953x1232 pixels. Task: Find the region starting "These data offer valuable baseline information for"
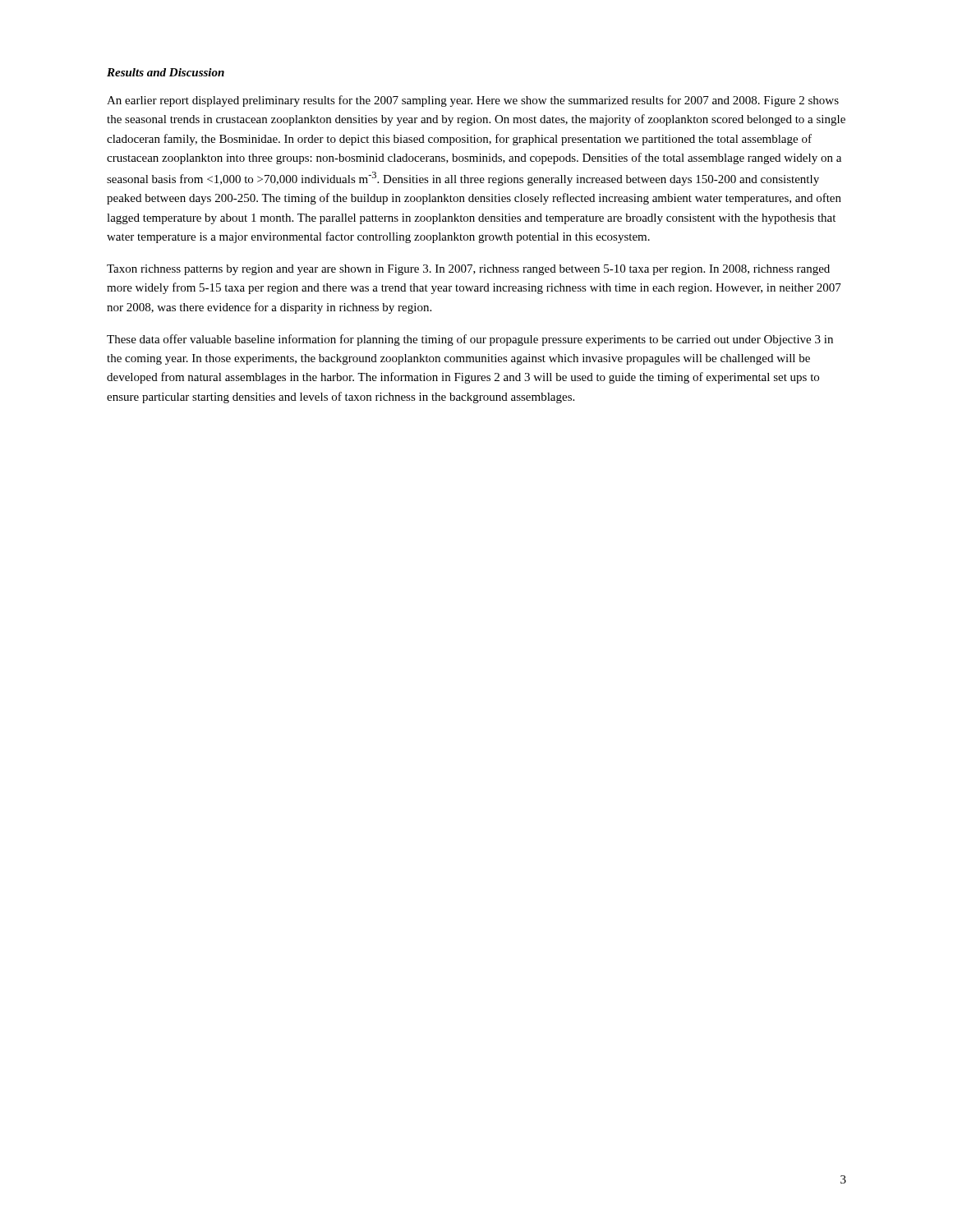click(470, 368)
